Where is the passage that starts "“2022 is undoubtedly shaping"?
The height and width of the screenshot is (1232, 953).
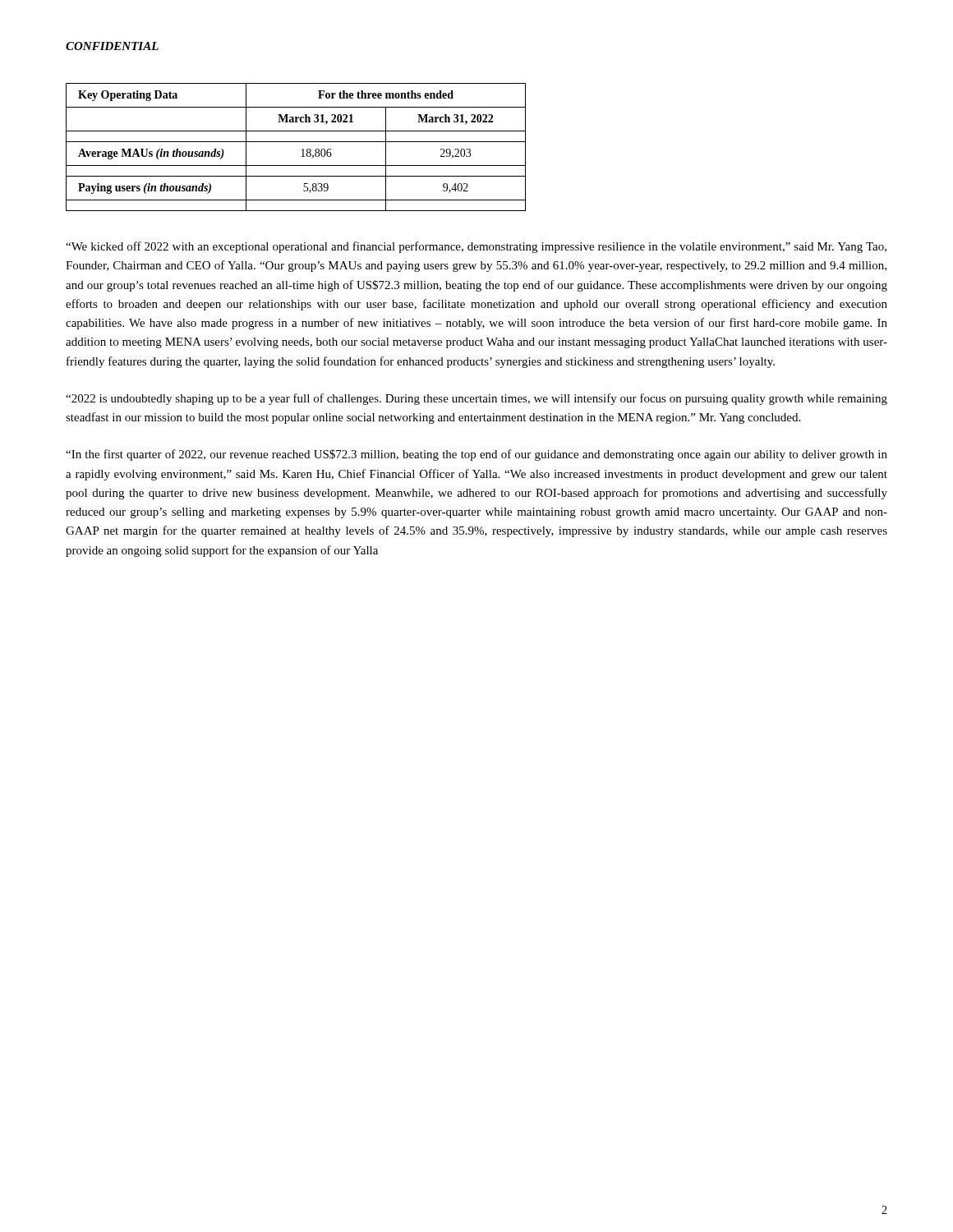point(476,408)
